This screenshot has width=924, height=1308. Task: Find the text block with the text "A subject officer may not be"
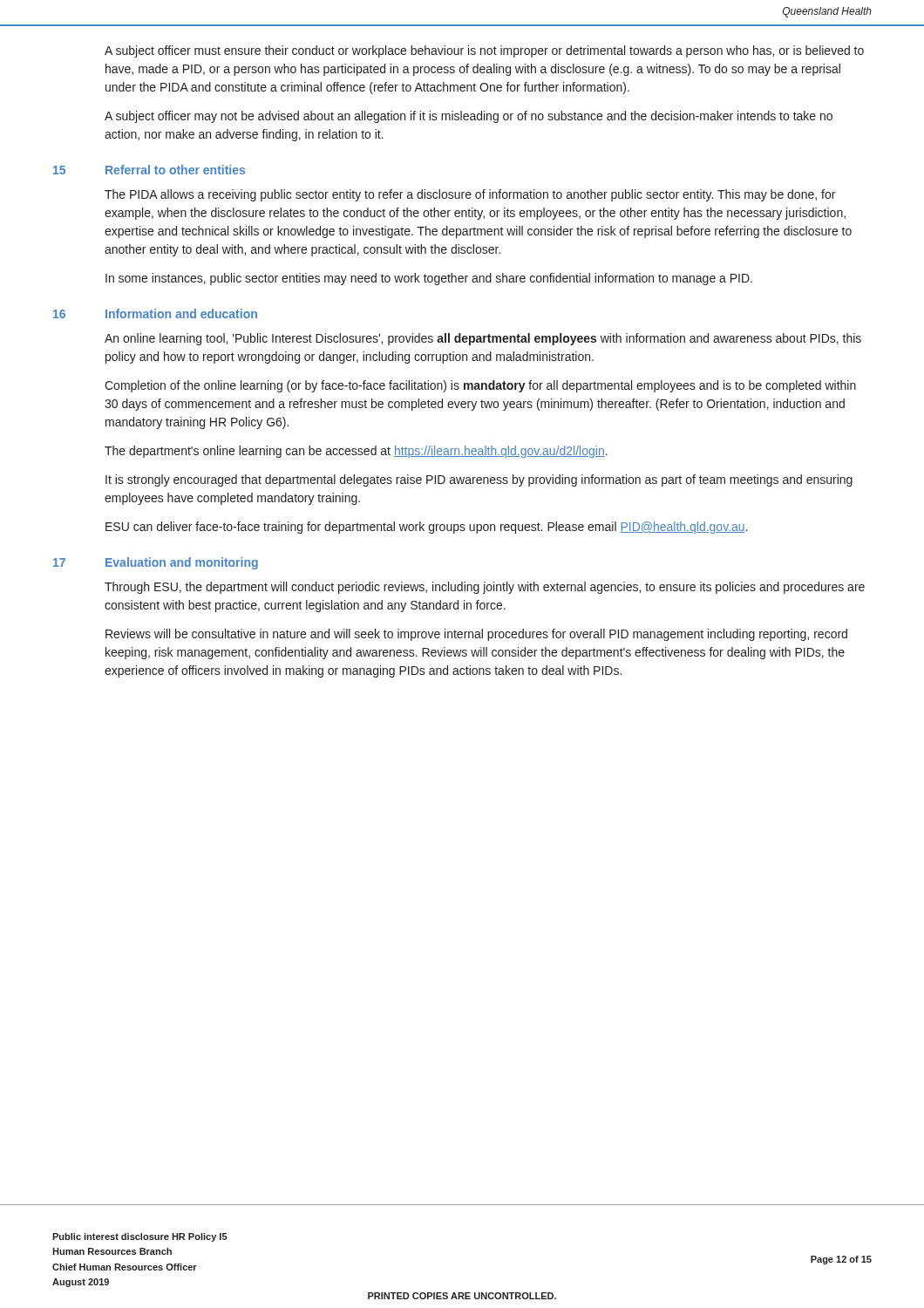[x=469, y=125]
